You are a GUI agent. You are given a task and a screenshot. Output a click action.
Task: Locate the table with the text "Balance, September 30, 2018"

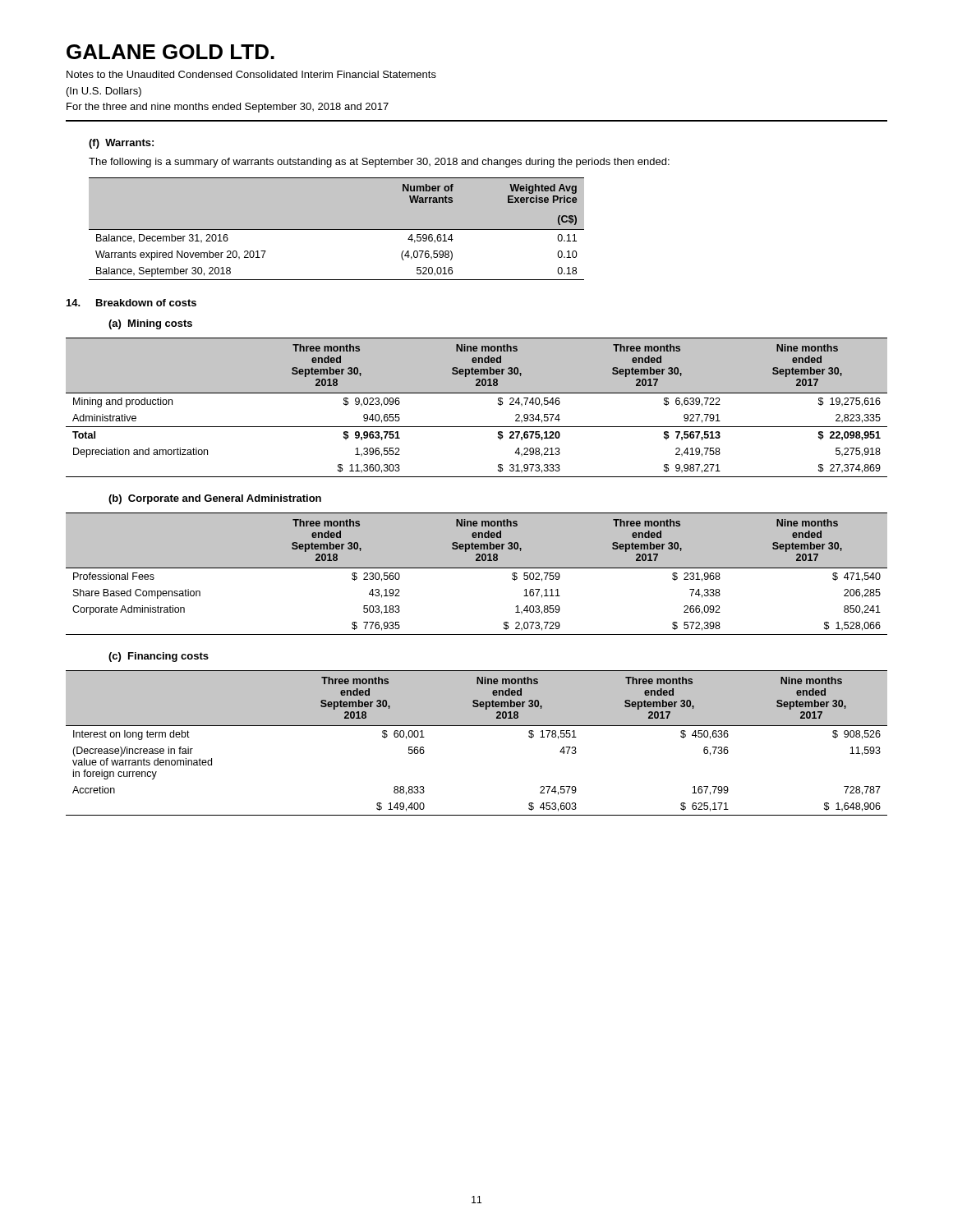(488, 229)
